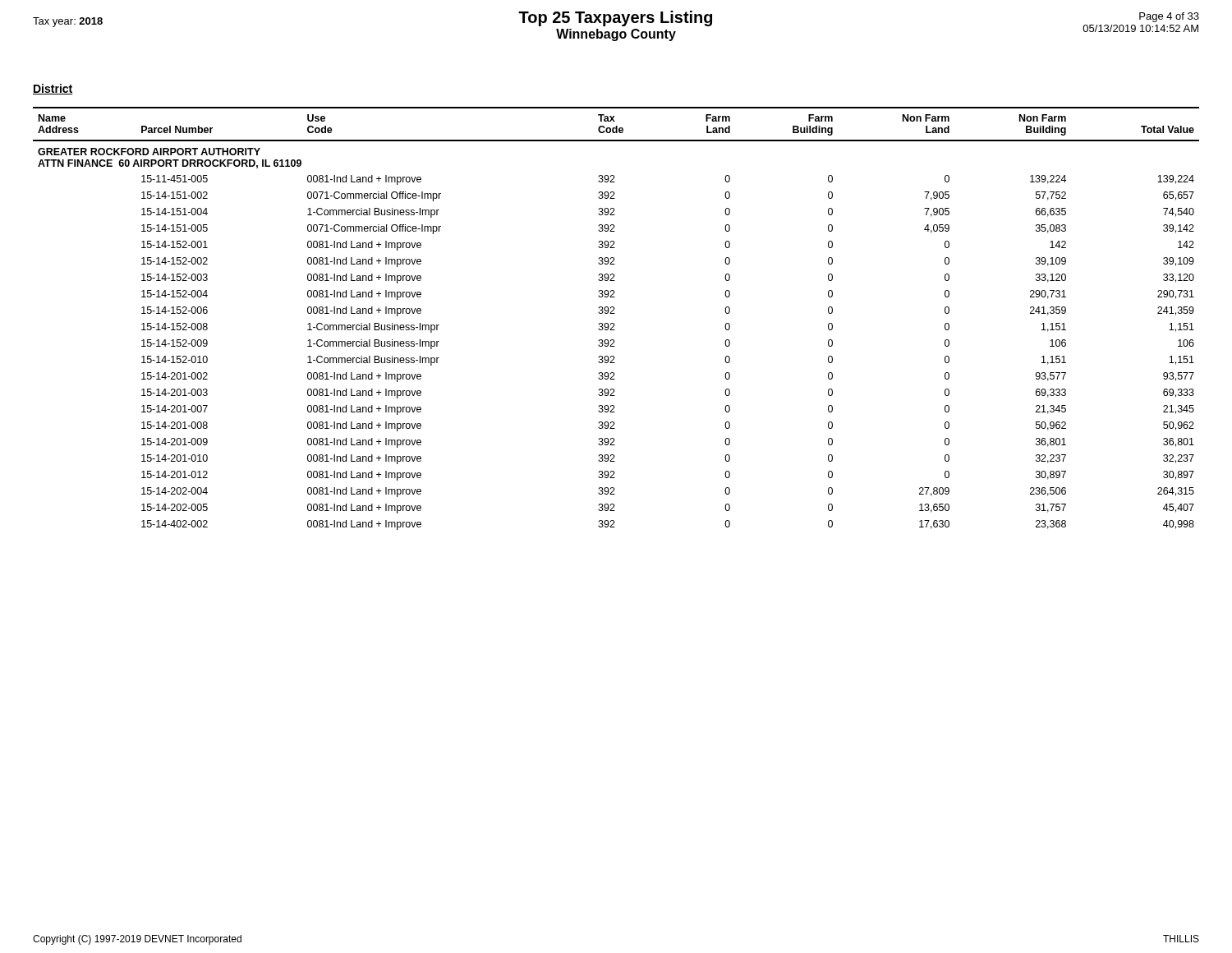
Task: Select the table that reads "0081-Ind Land +"
Action: (616, 320)
